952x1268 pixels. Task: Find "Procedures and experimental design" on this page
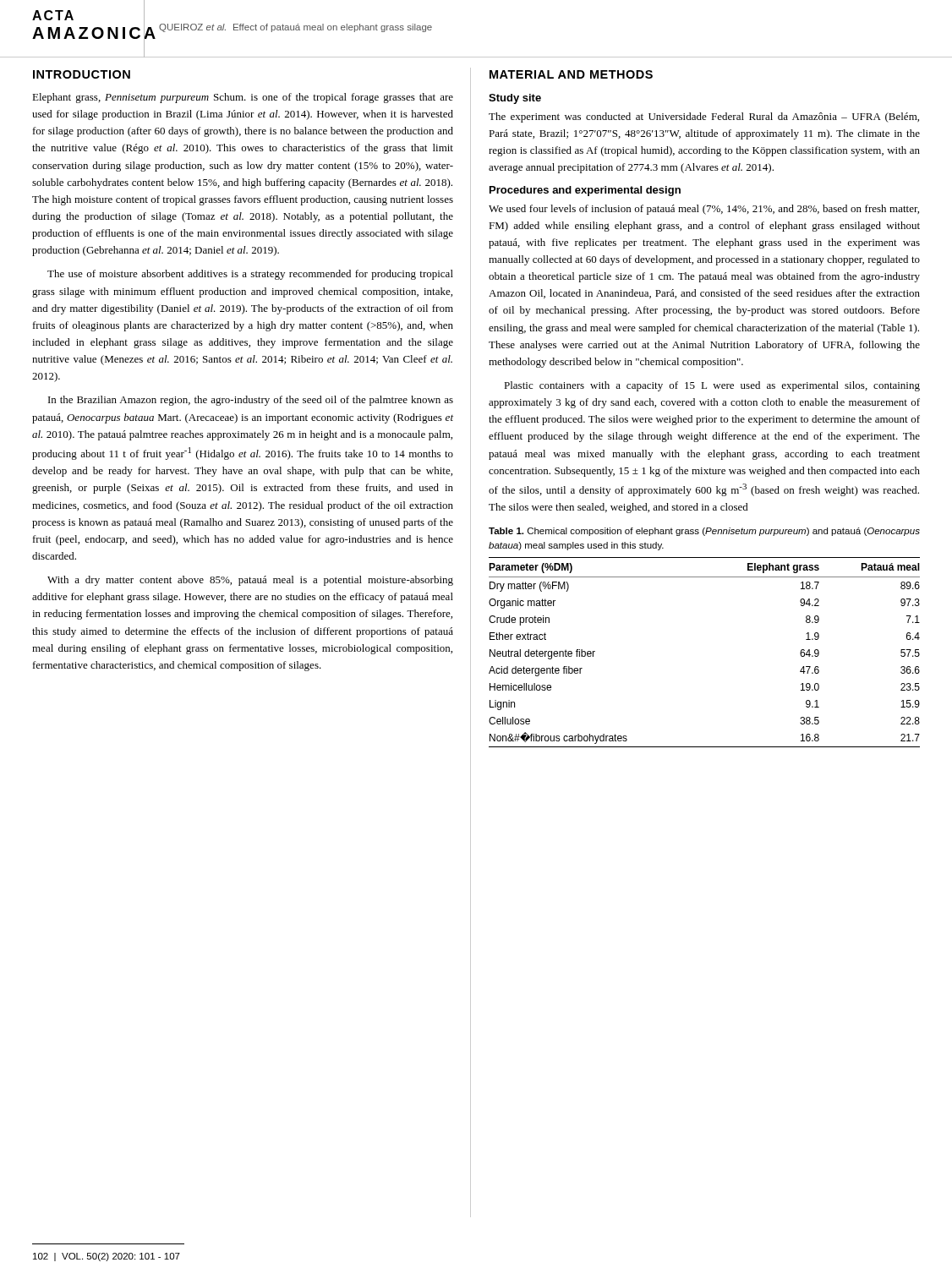(585, 189)
